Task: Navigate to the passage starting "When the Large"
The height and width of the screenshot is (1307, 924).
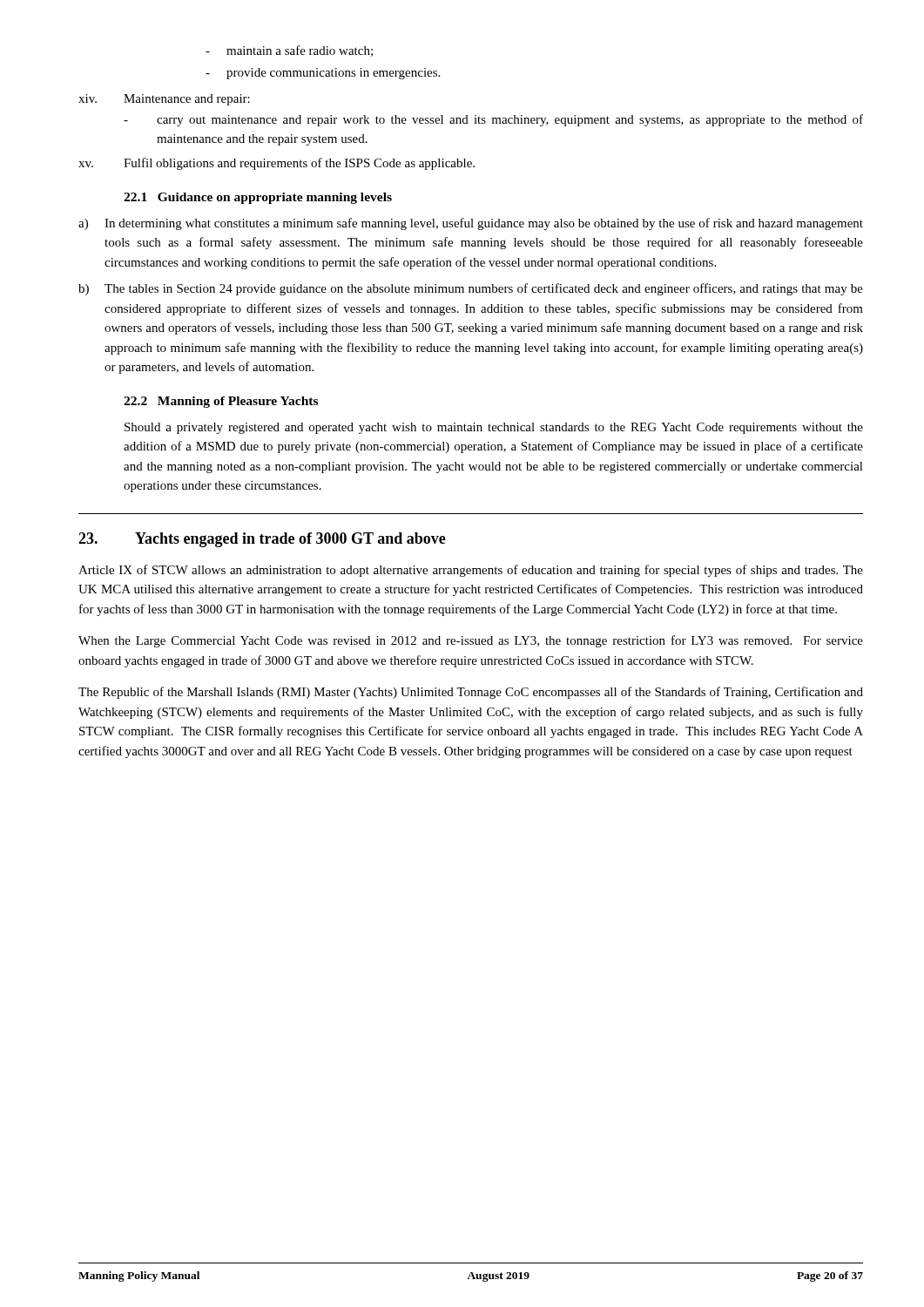Action: coord(471,650)
